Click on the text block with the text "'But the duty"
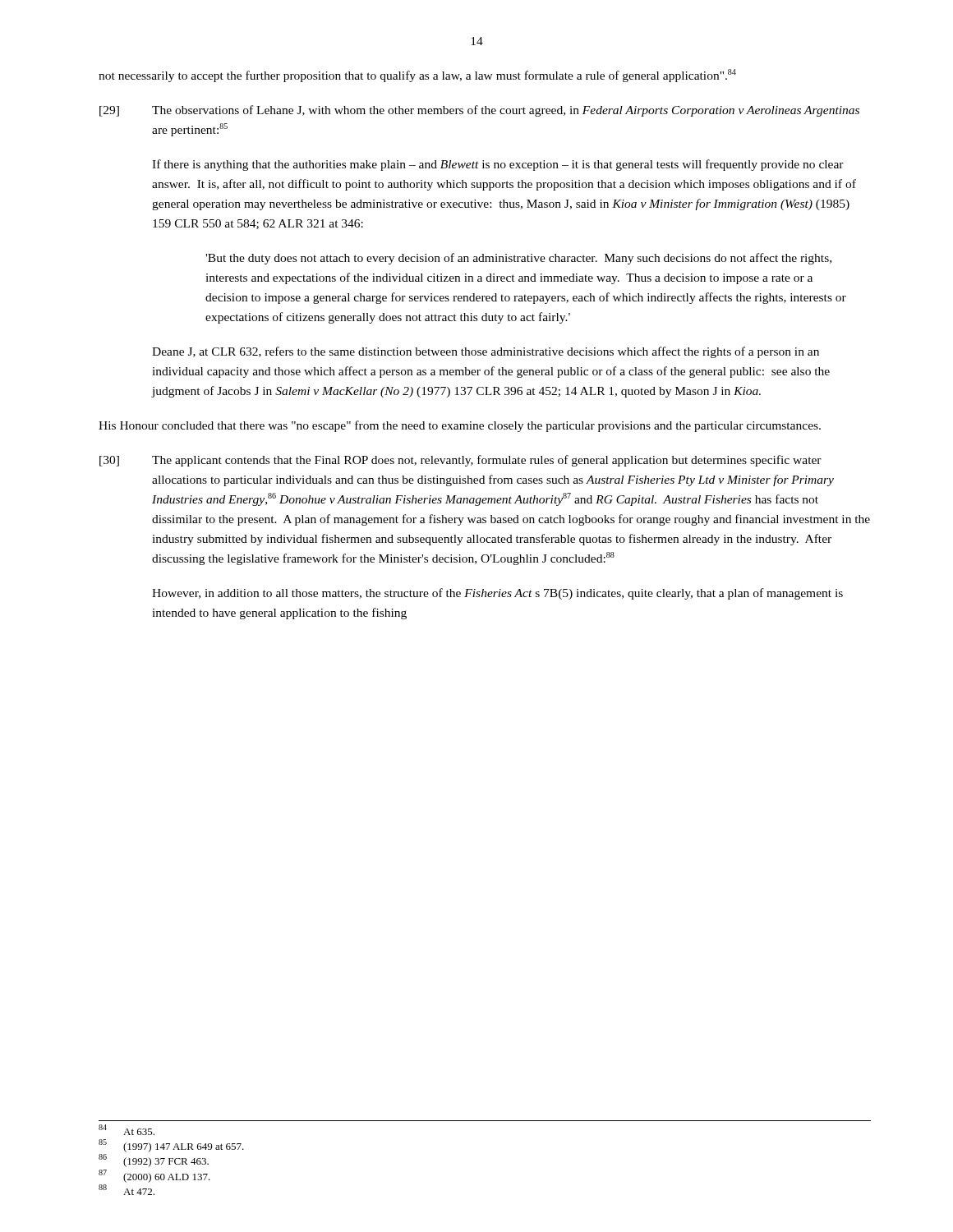The width and height of the screenshot is (953, 1232). point(526,287)
